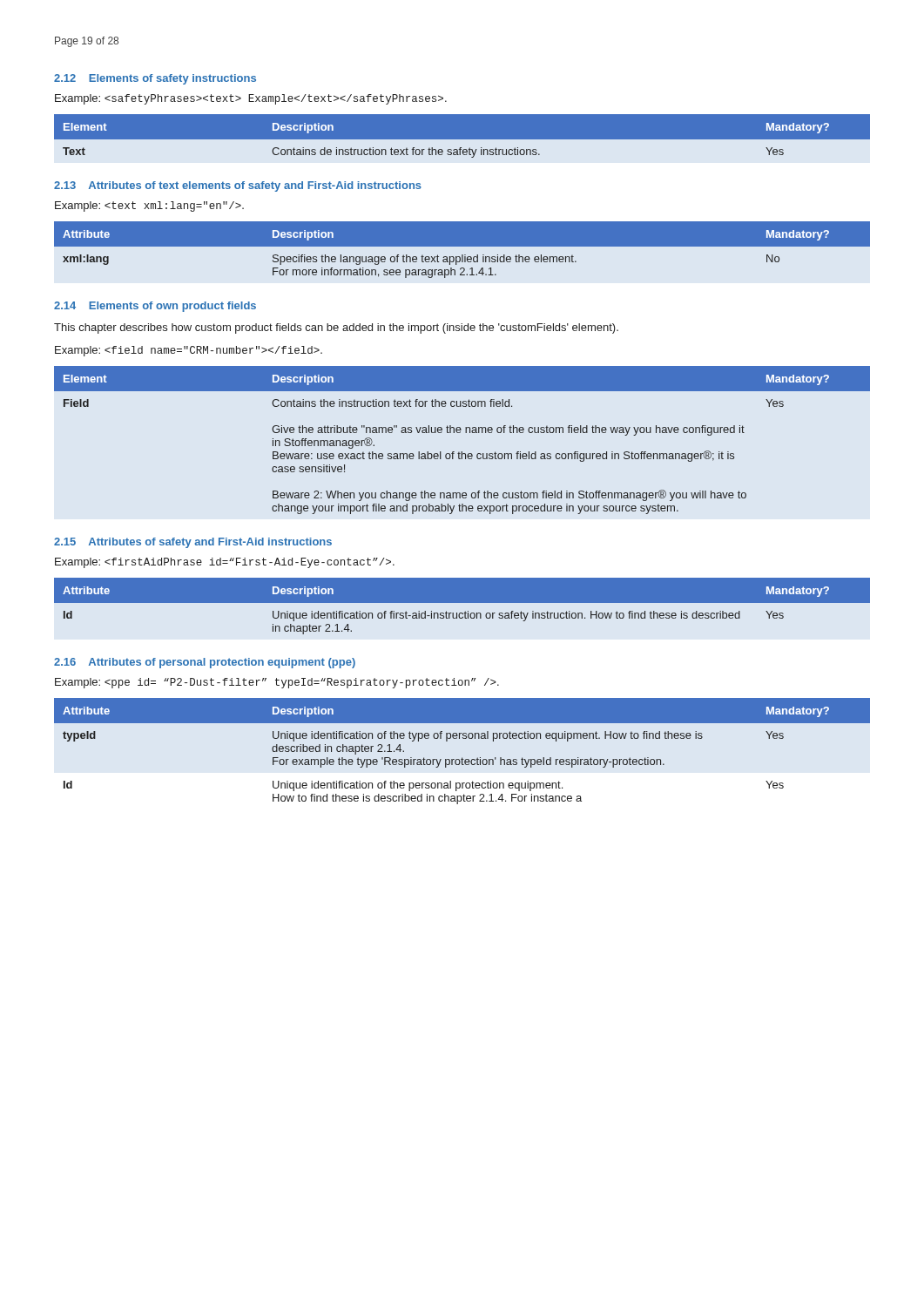
Task: Find the text block that says "This chapter describes how custom"
Action: tap(336, 327)
